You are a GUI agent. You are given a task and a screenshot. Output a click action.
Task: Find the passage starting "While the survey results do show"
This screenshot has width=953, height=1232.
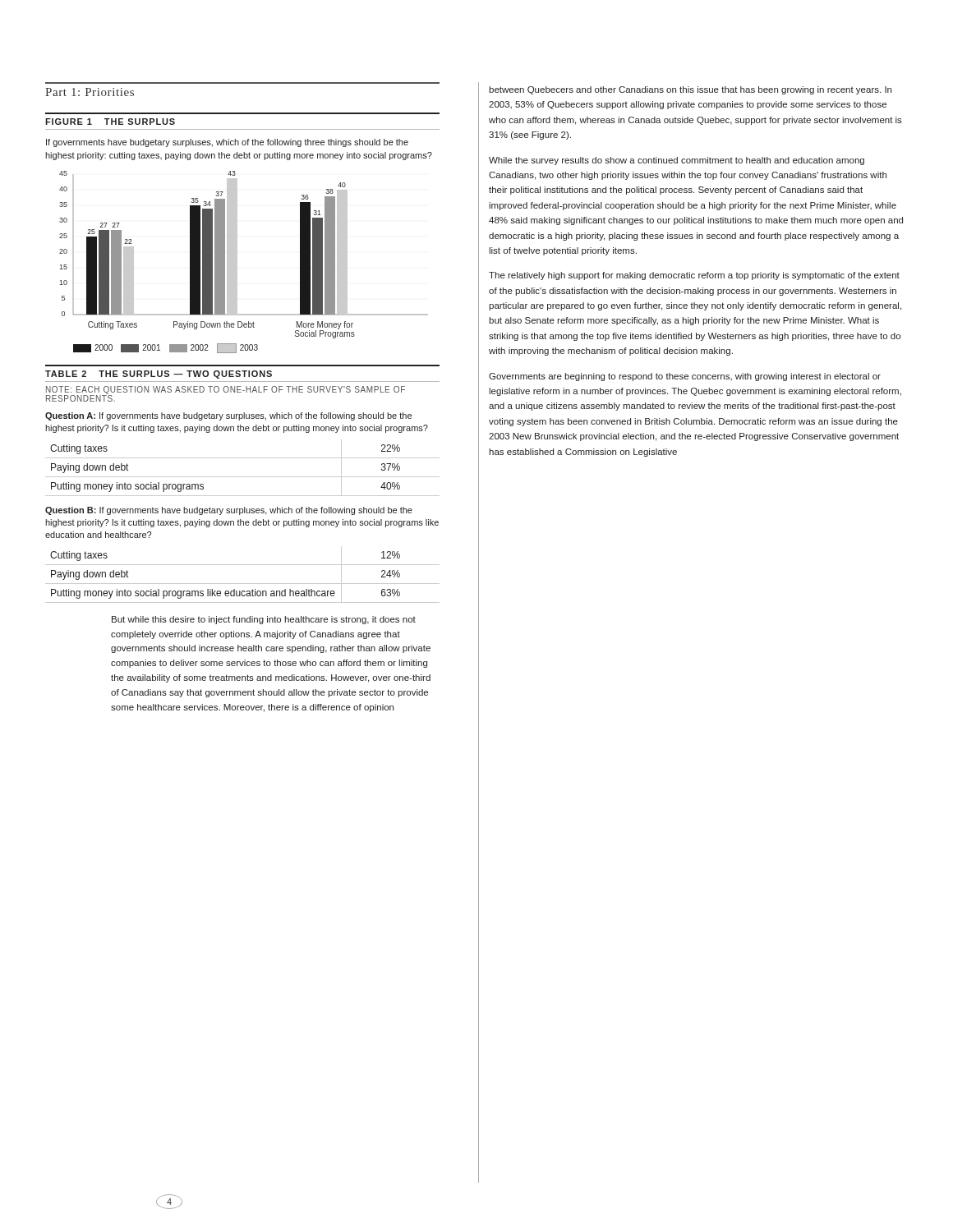pyautogui.click(x=696, y=205)
